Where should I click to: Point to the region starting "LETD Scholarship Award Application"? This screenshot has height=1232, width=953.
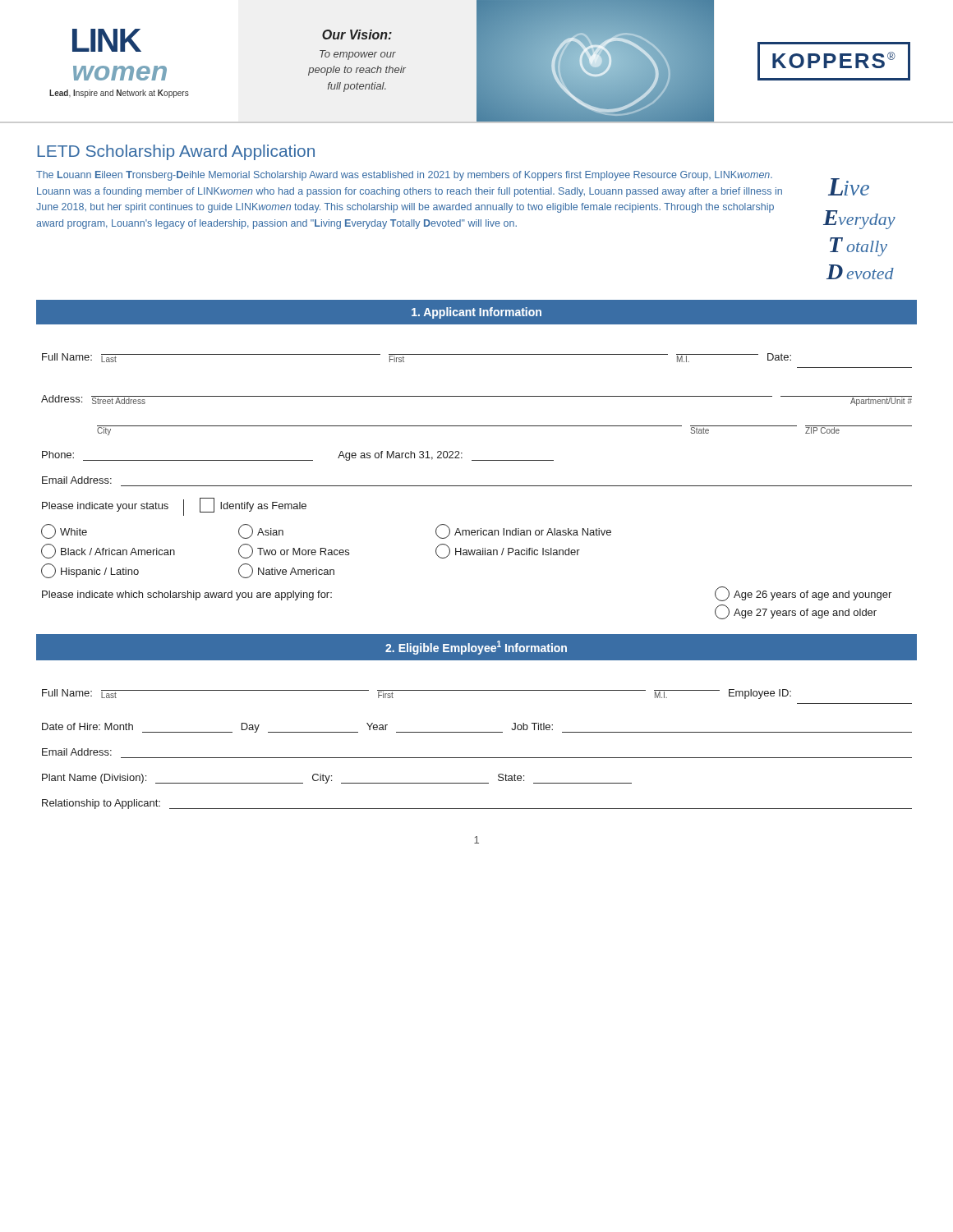176,151
